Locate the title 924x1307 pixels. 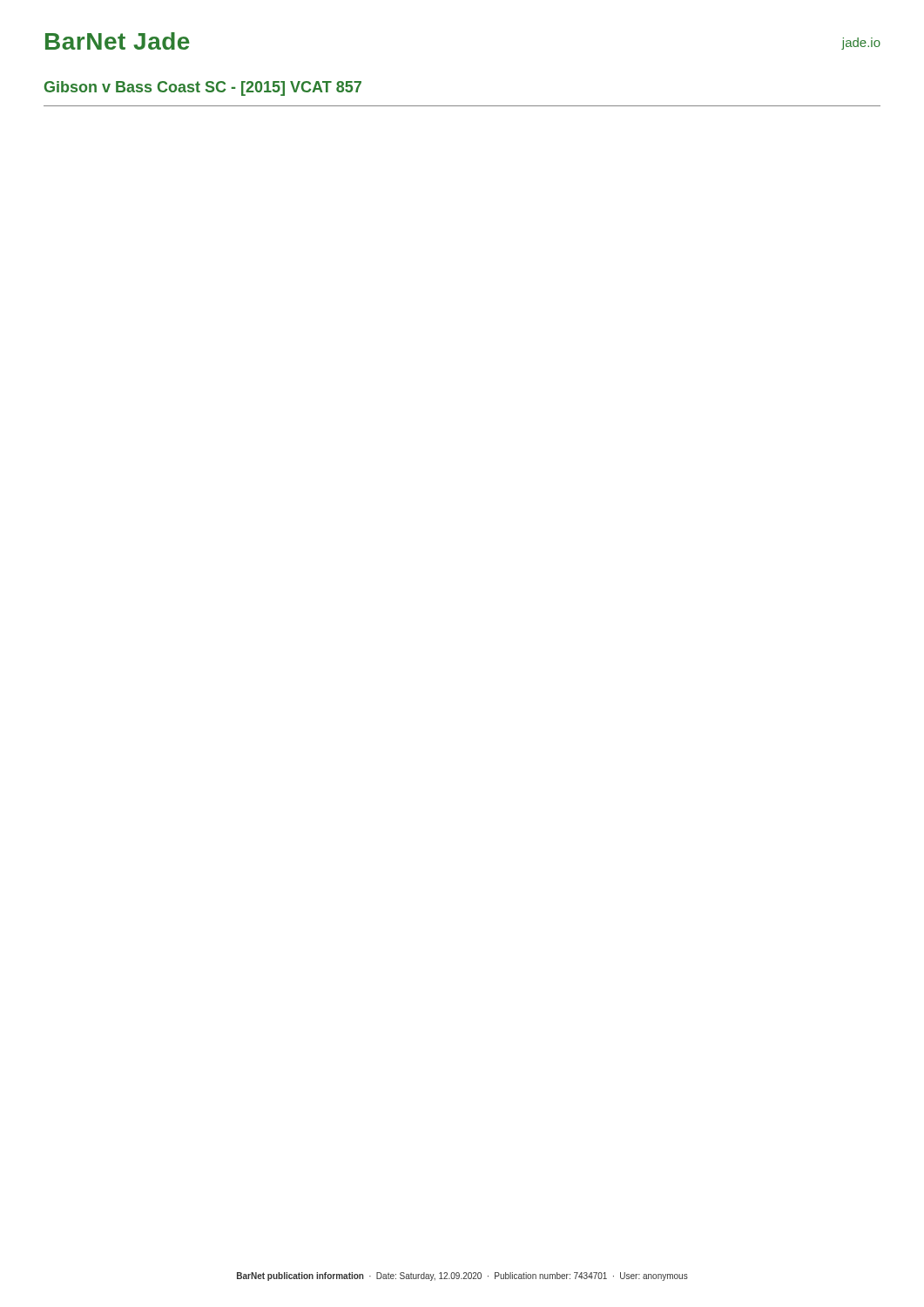coord(203,87)
